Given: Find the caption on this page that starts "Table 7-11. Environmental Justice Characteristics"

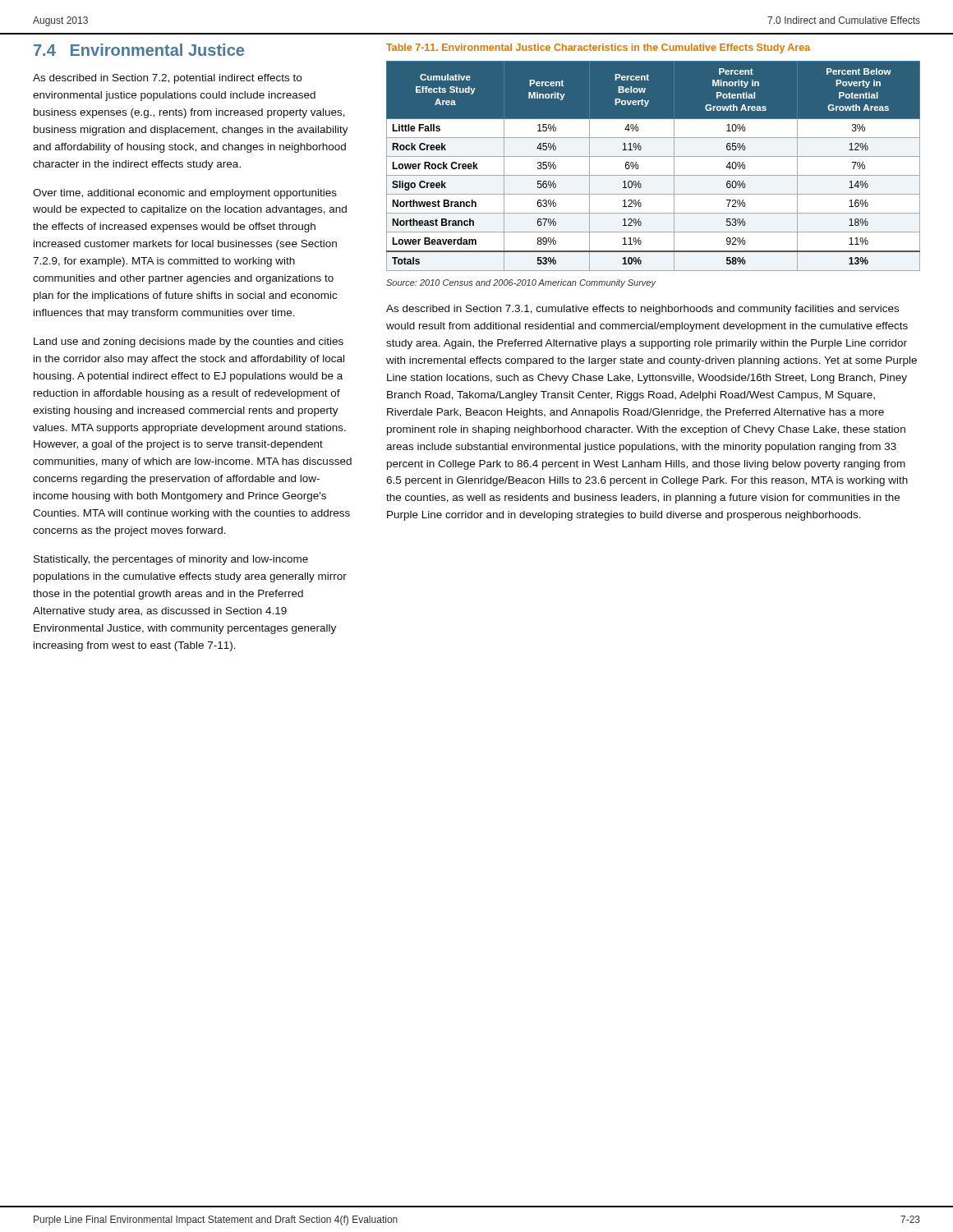Looking at the screenshot, I should tap(598, 48).
